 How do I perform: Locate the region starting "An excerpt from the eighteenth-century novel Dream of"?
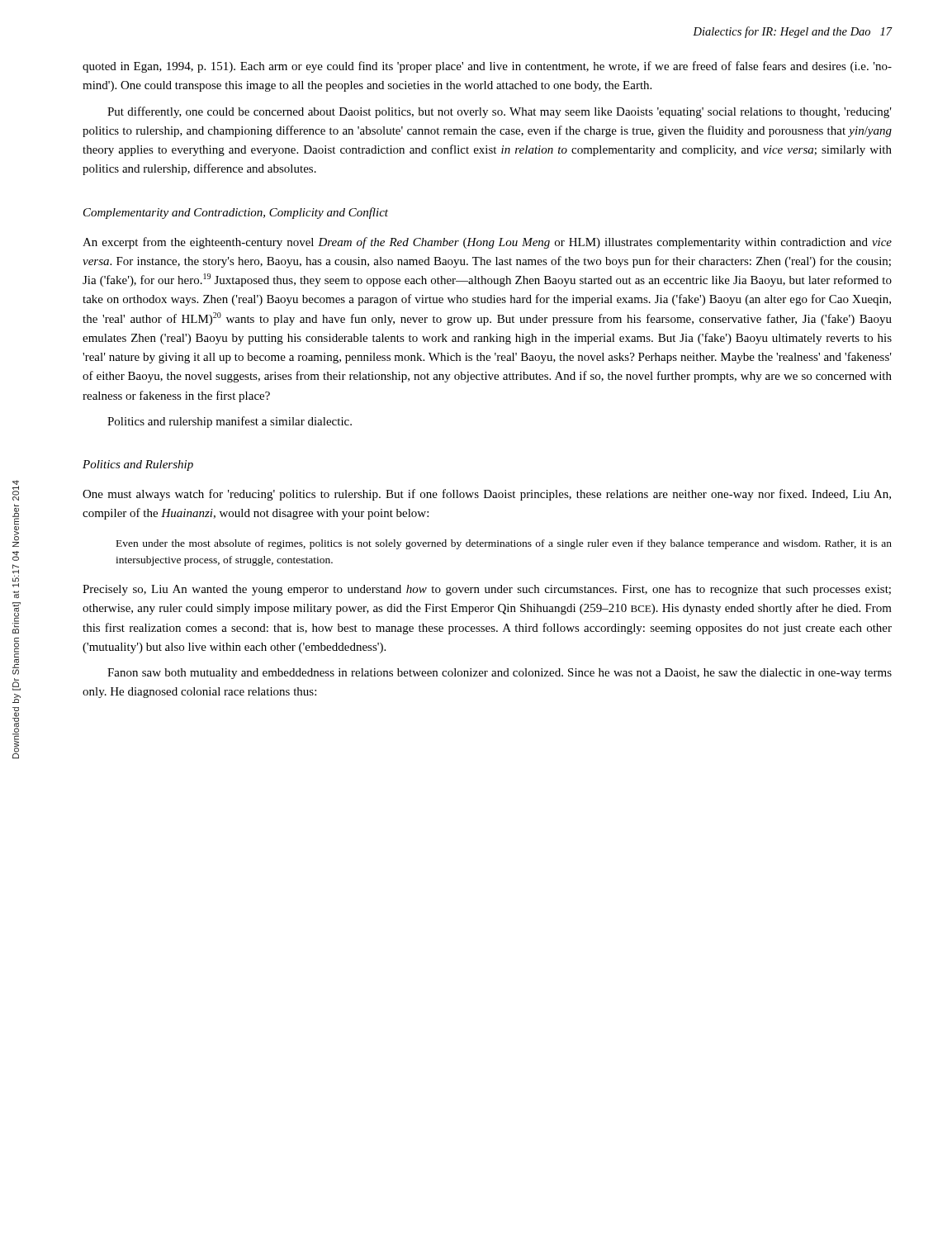[x=487, y=332]
